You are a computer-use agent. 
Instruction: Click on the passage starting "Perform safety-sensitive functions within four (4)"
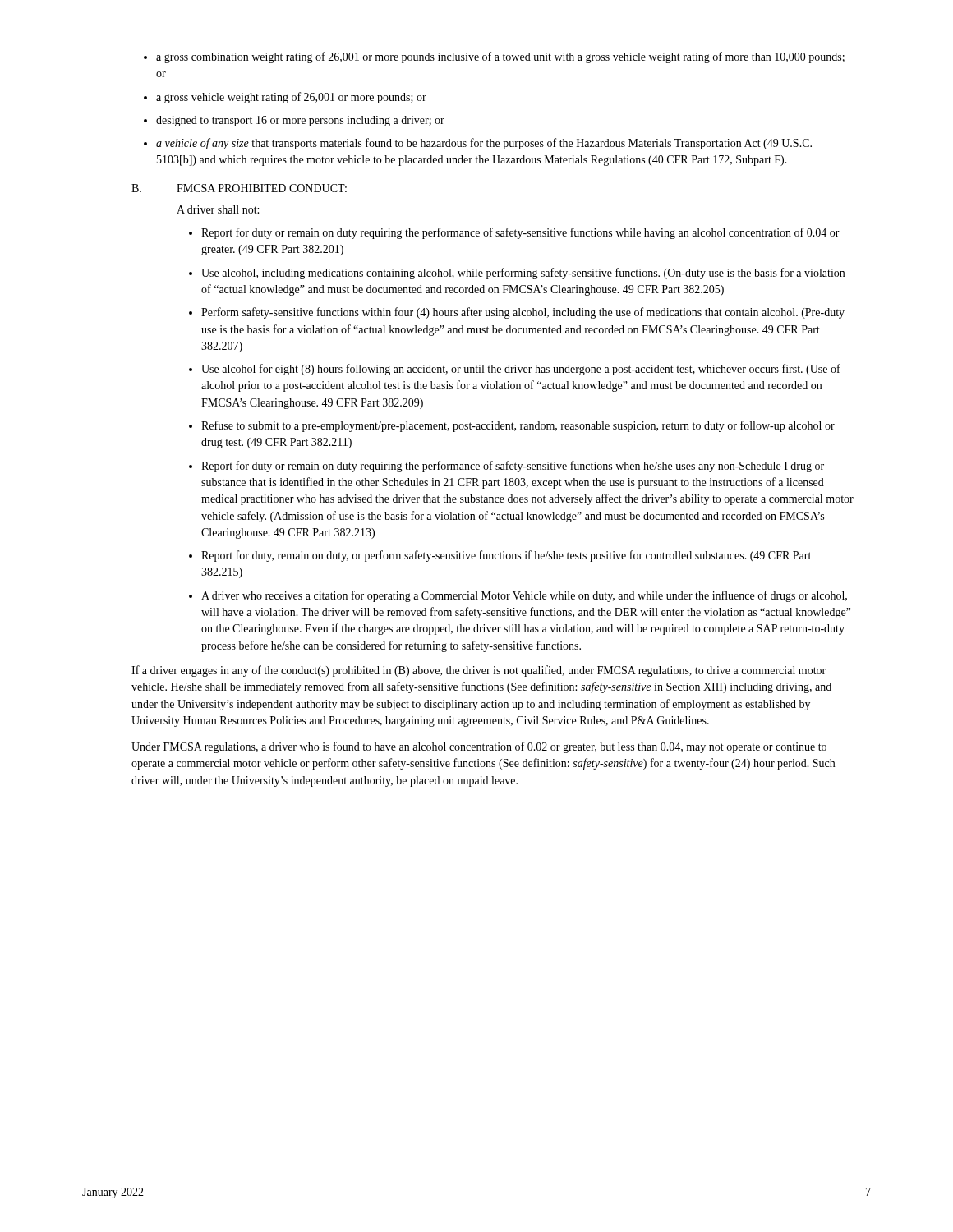pos(516,330)
